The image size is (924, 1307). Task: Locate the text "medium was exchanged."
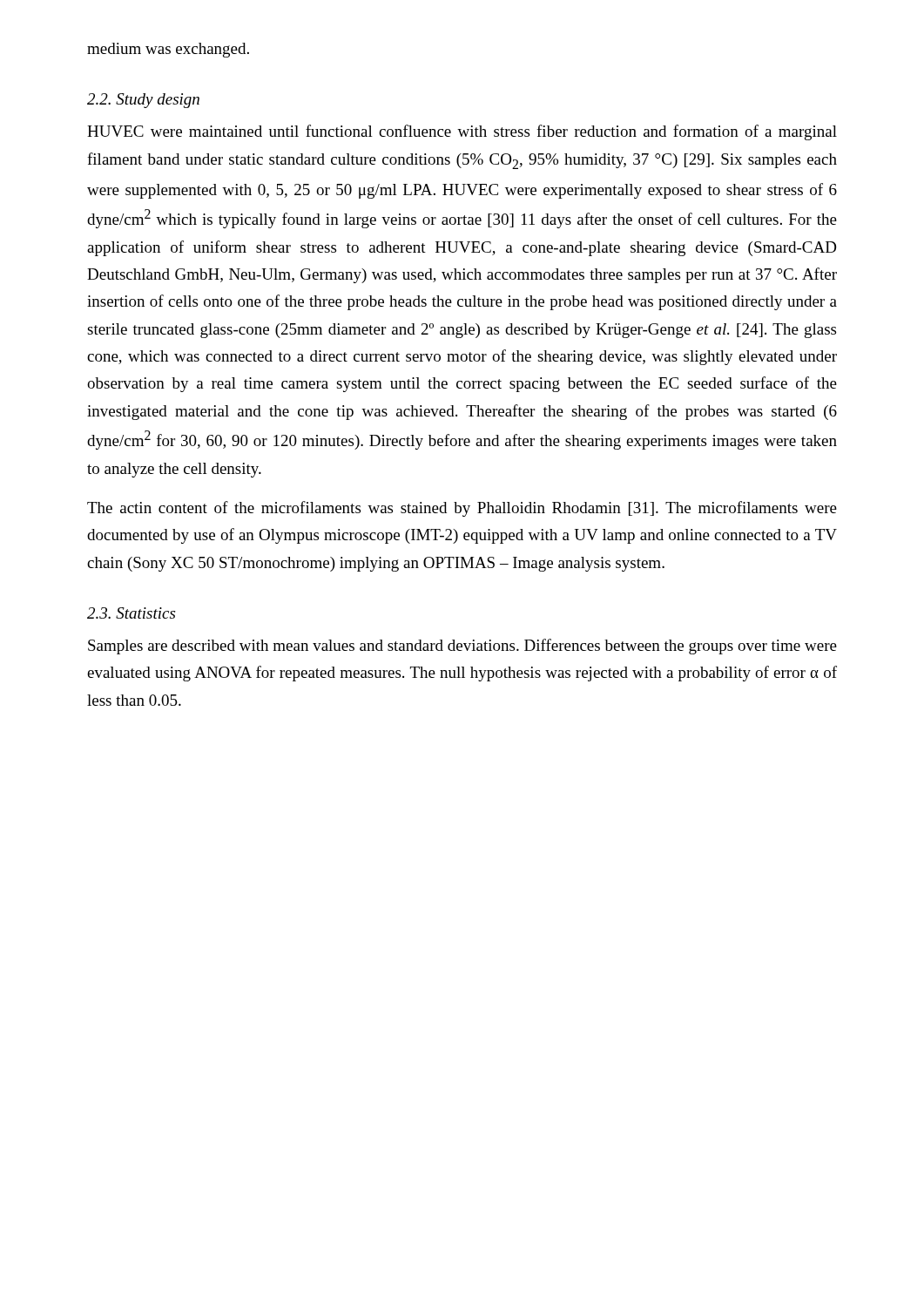point(168,50)
